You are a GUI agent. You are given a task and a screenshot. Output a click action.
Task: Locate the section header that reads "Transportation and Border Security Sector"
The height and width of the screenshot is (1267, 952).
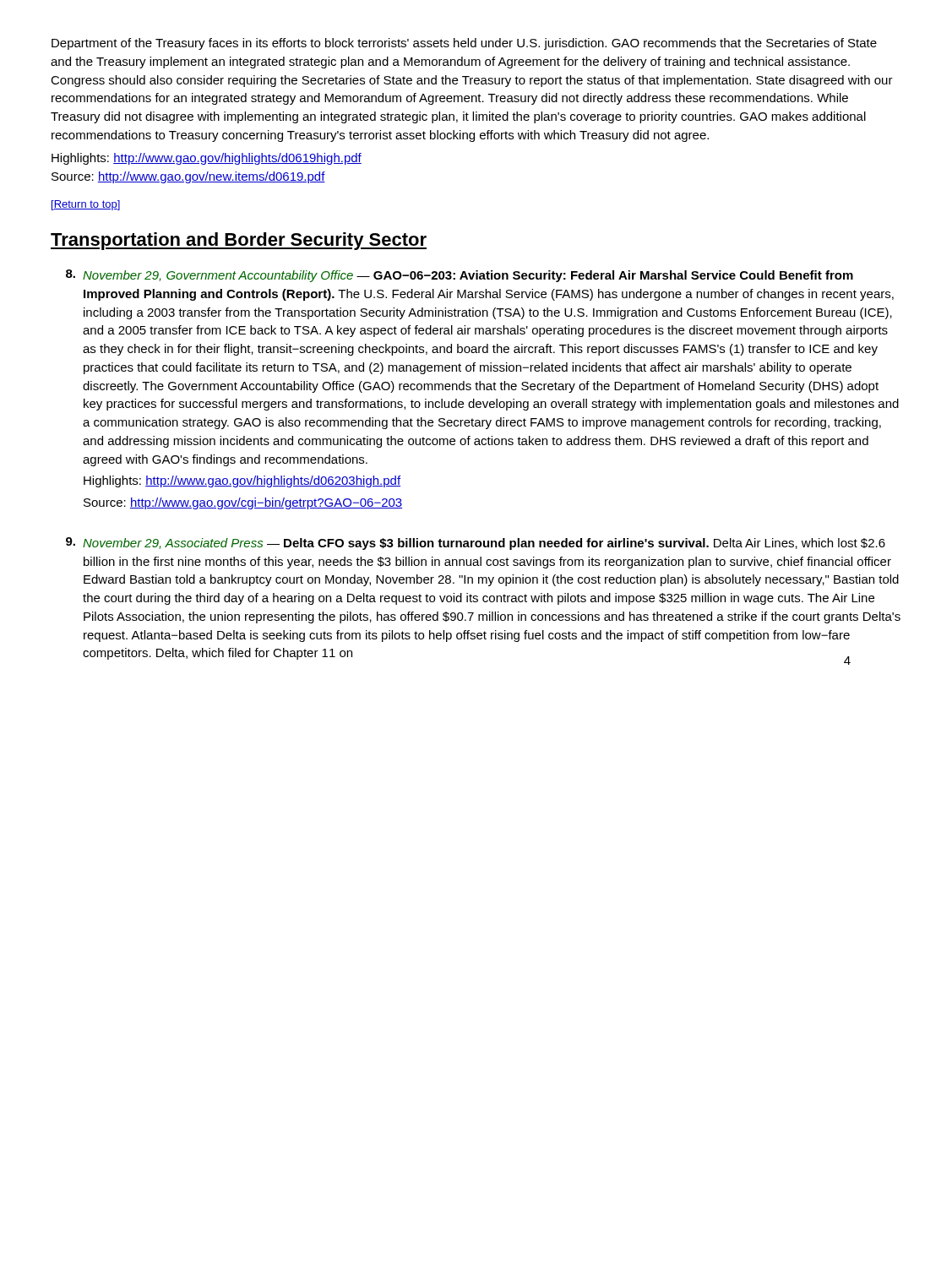[x=239, y=239]
